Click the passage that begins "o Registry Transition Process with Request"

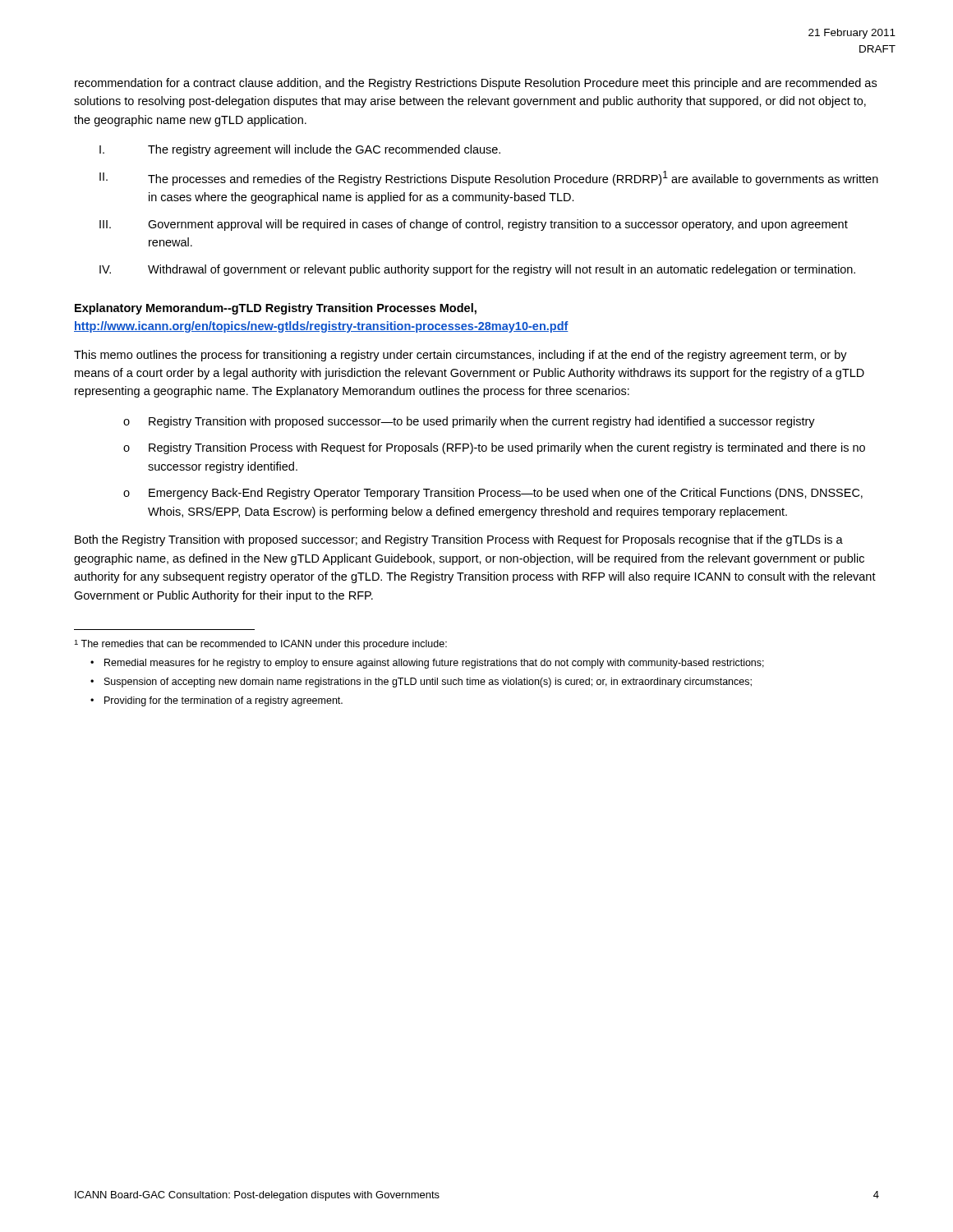point(501,457)
